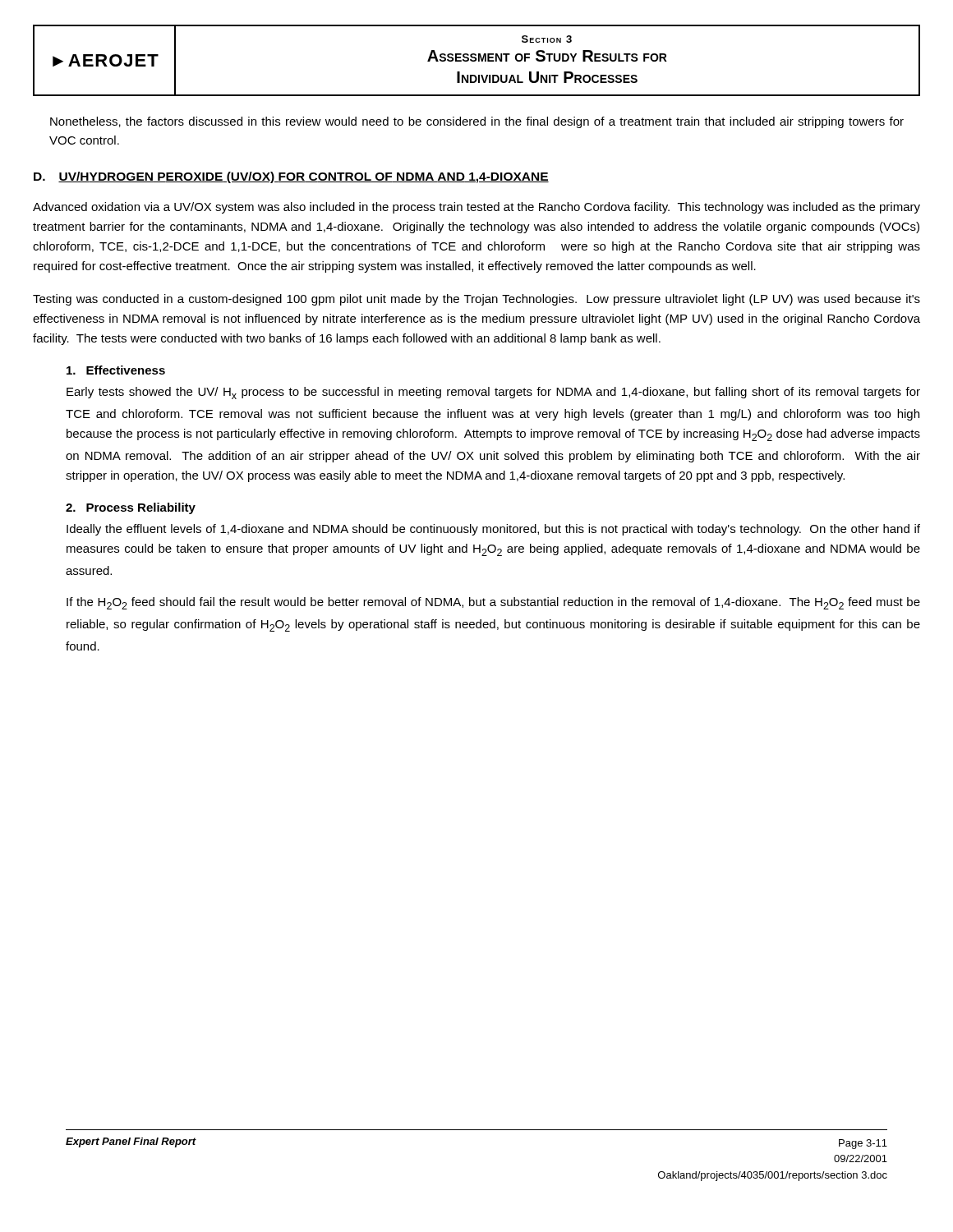Image resolution: width=953 pixels, height=1232 pixels.
Task: Find the text block starting "Nonetheless, the factors"
Action: [x=476, y=130]
